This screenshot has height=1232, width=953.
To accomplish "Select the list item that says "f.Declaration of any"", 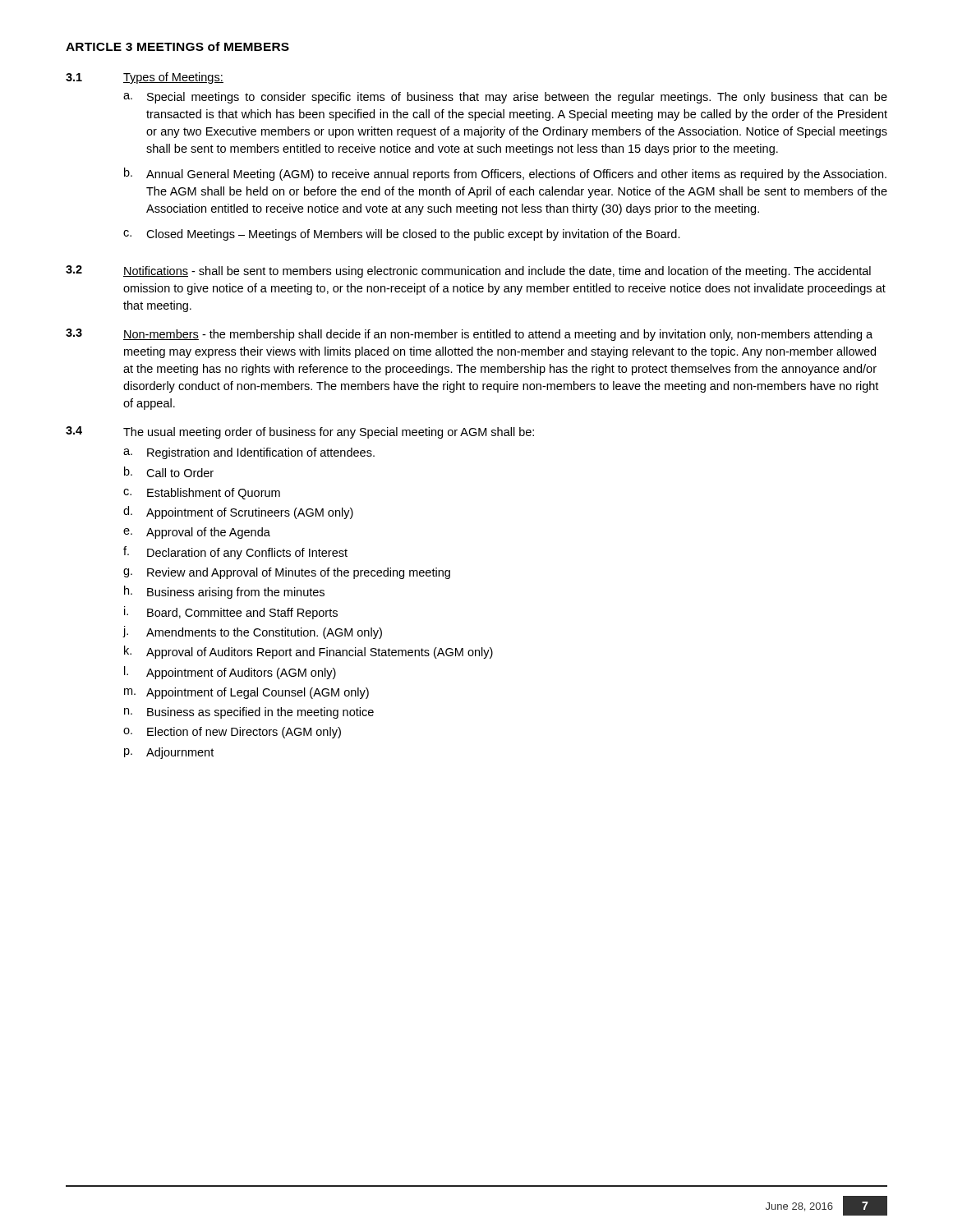I will 235,553.
